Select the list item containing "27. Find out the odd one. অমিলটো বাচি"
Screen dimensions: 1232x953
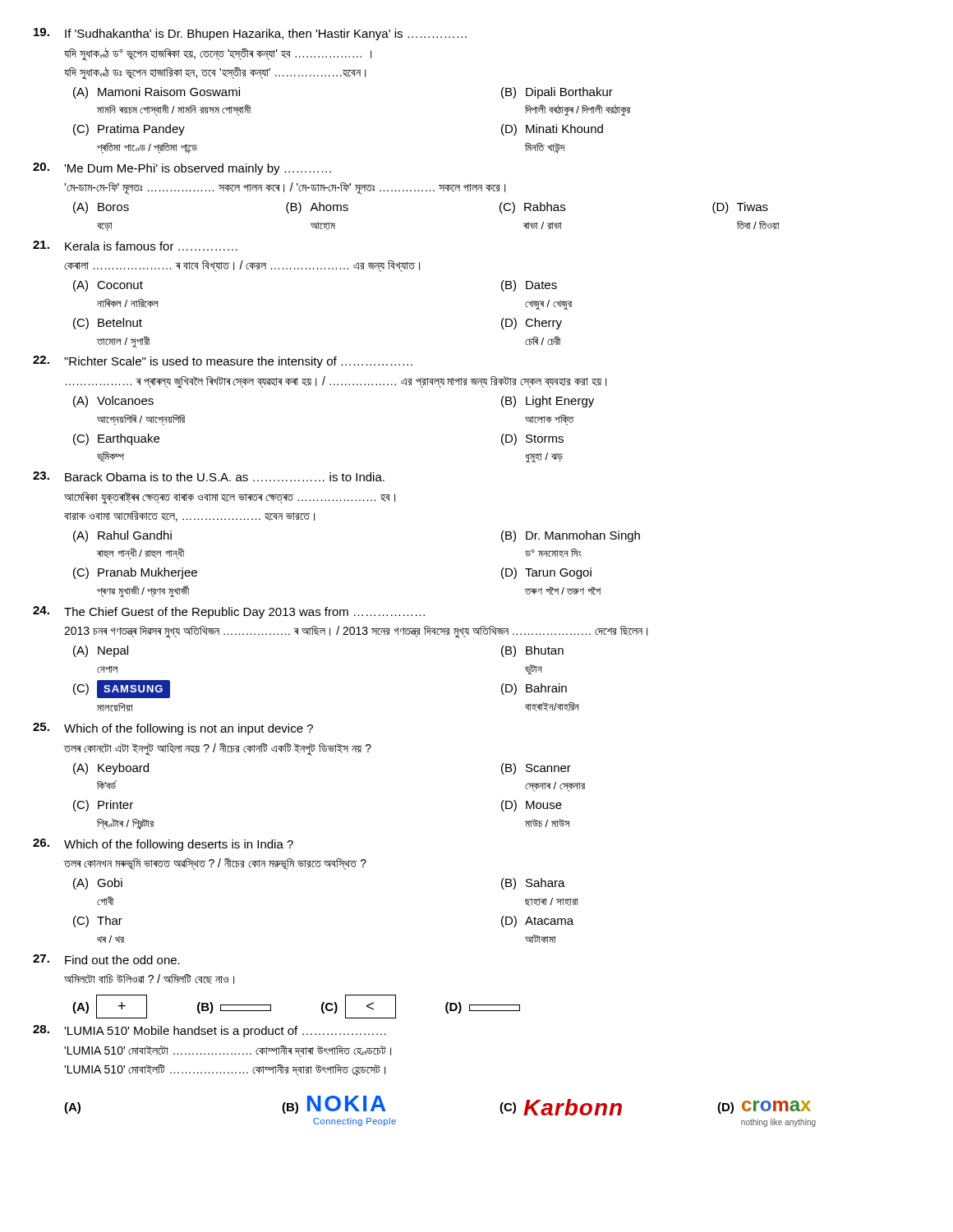(106, 959)
